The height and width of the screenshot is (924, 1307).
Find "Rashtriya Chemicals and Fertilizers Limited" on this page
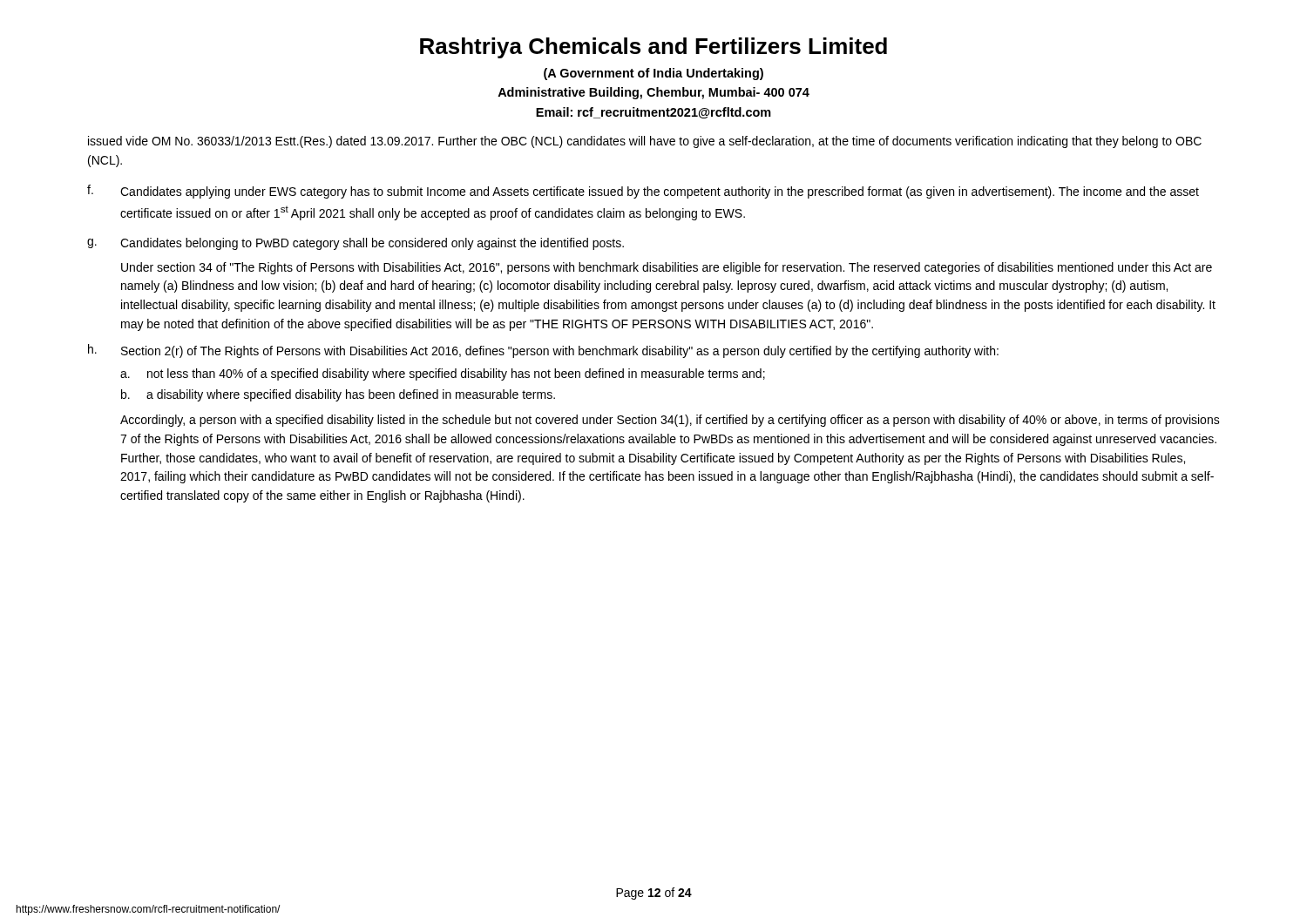point(654,46)
